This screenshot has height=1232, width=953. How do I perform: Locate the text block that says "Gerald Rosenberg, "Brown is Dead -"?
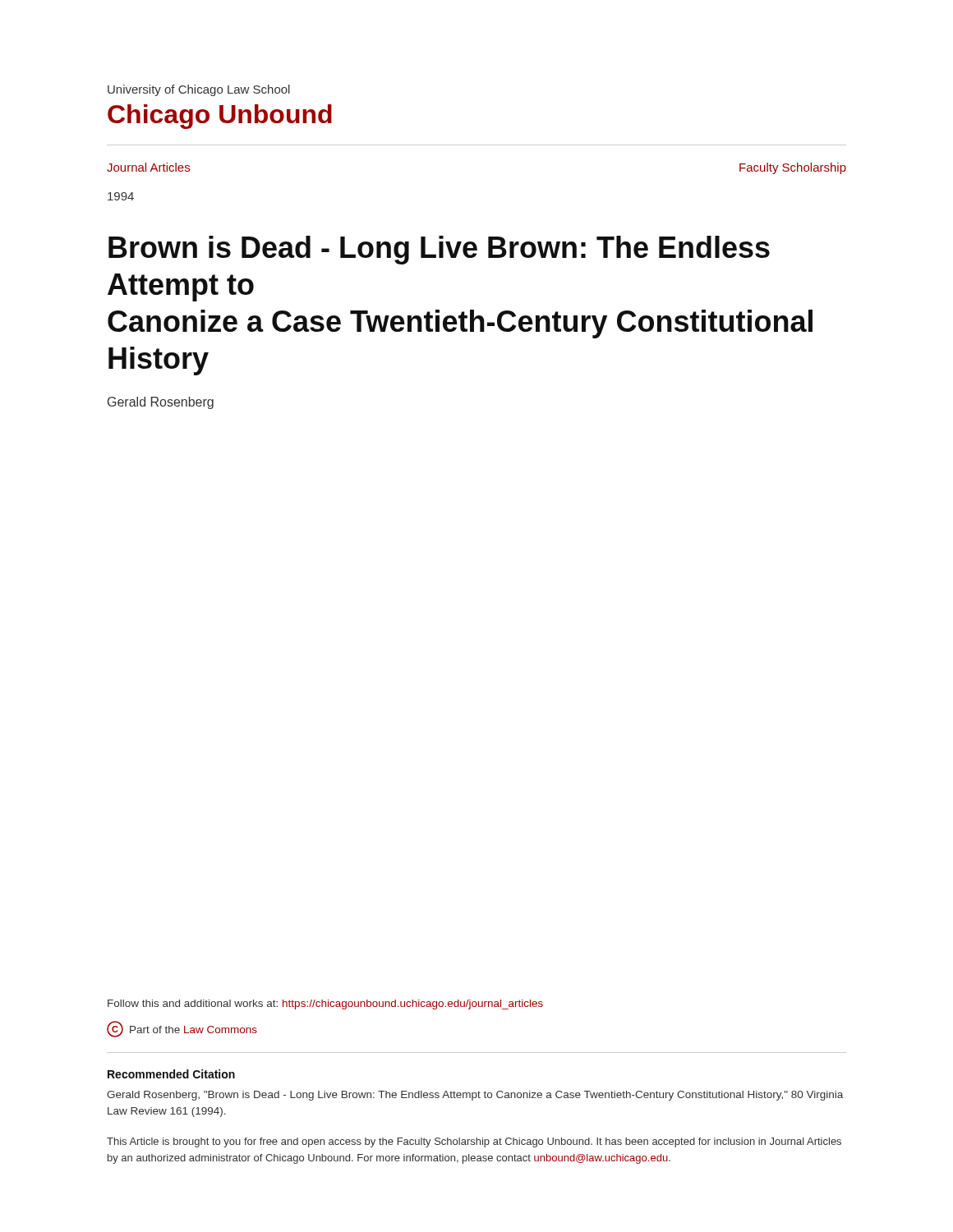pos(475,1103)
